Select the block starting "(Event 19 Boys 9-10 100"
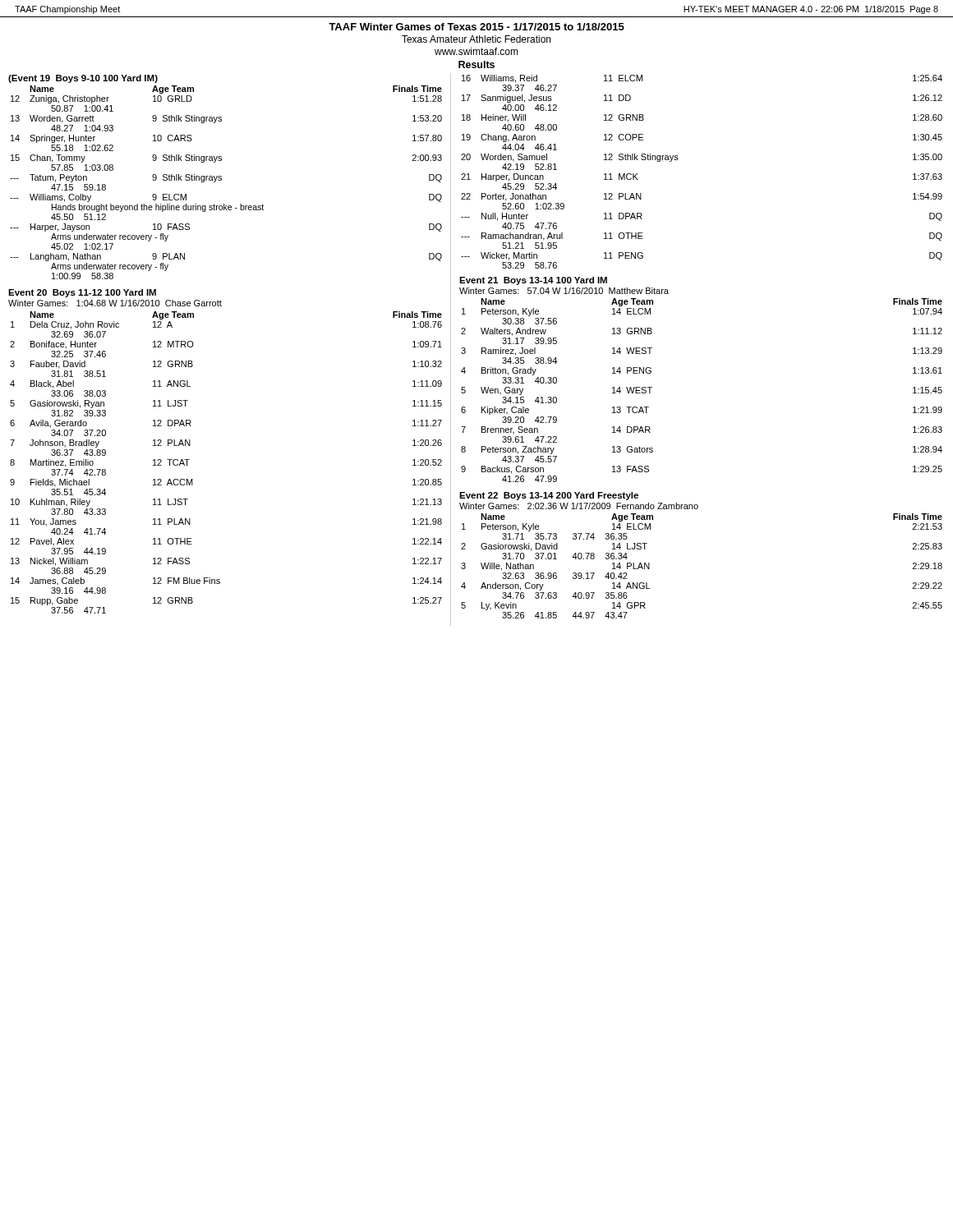Screen dimensions: 1232x953 click(226, 177)
